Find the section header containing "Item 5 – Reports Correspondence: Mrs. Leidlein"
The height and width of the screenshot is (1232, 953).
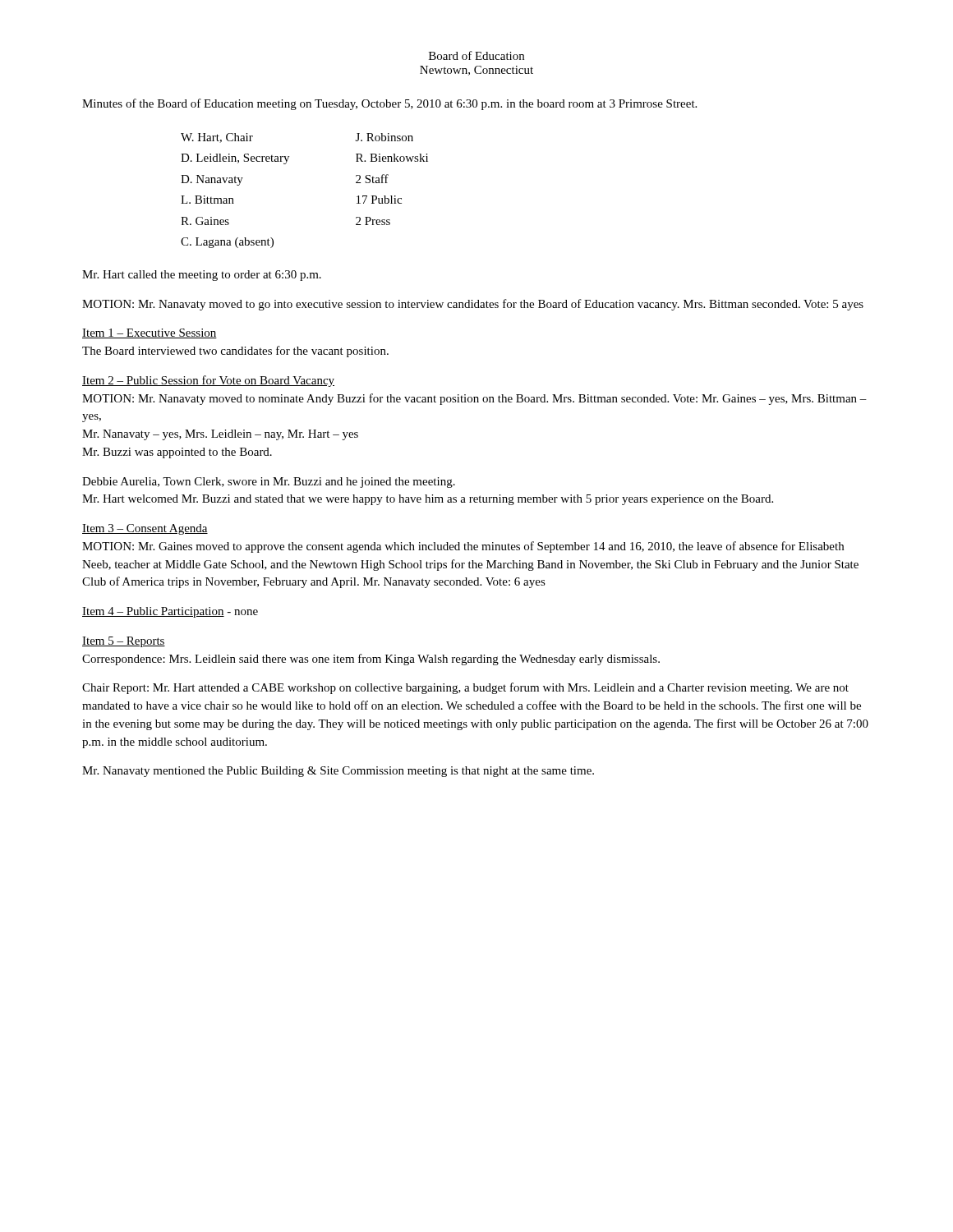click(x=371, y=649)
